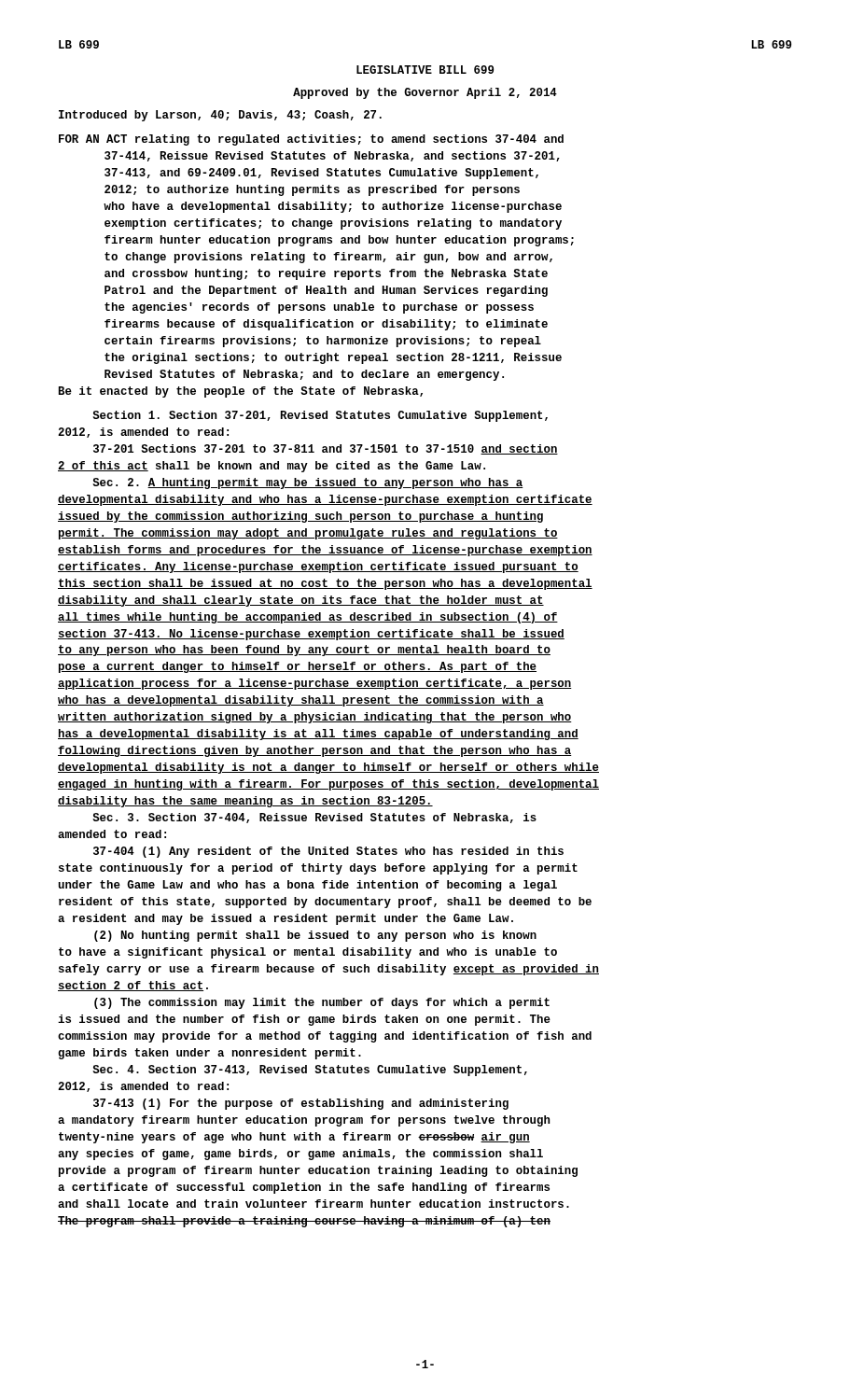Locate the text block that says "37-413 (1) For the purpose"
The image size is (850, 1400).
425,1164
